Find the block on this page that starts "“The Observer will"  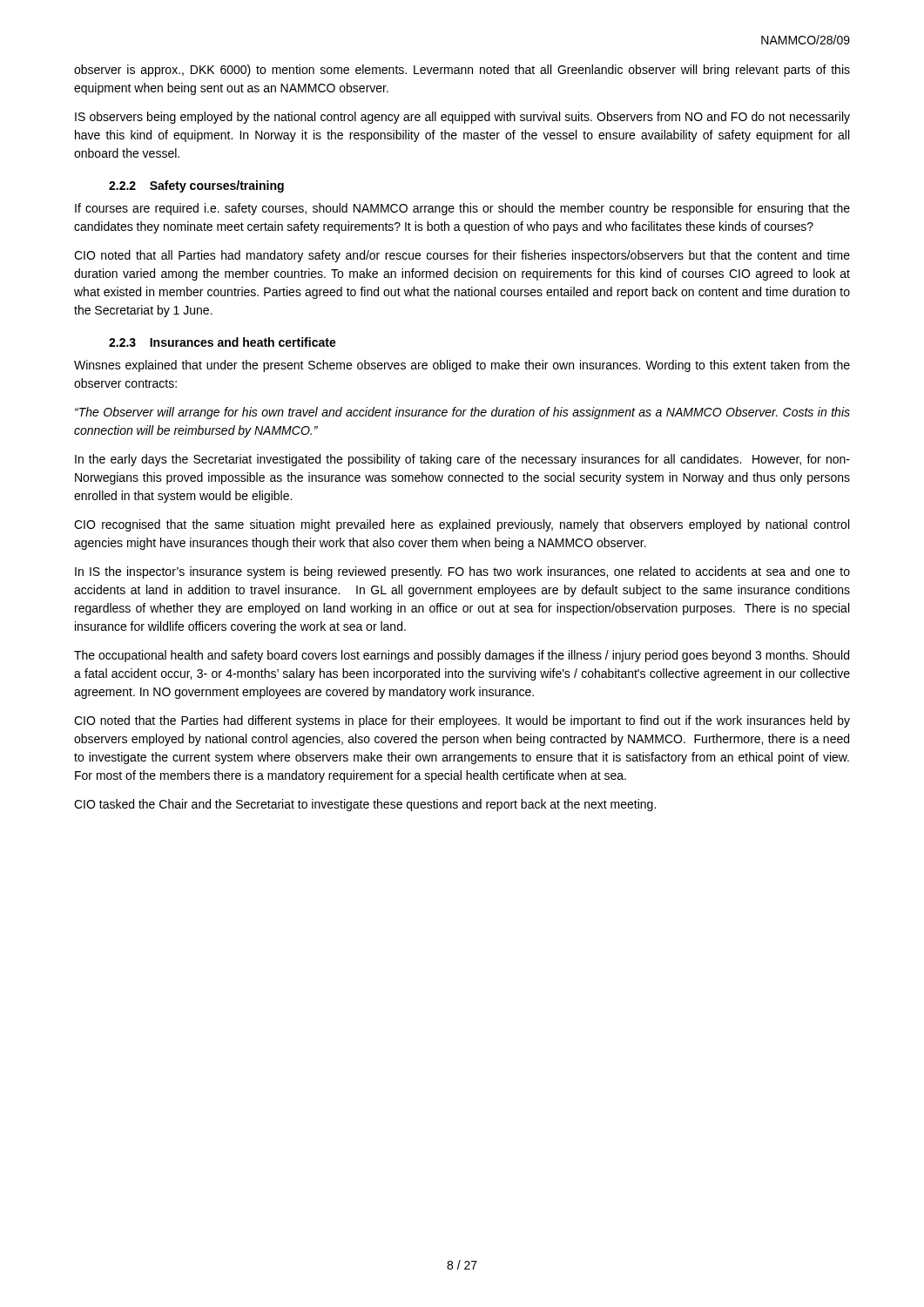(462, 422)
